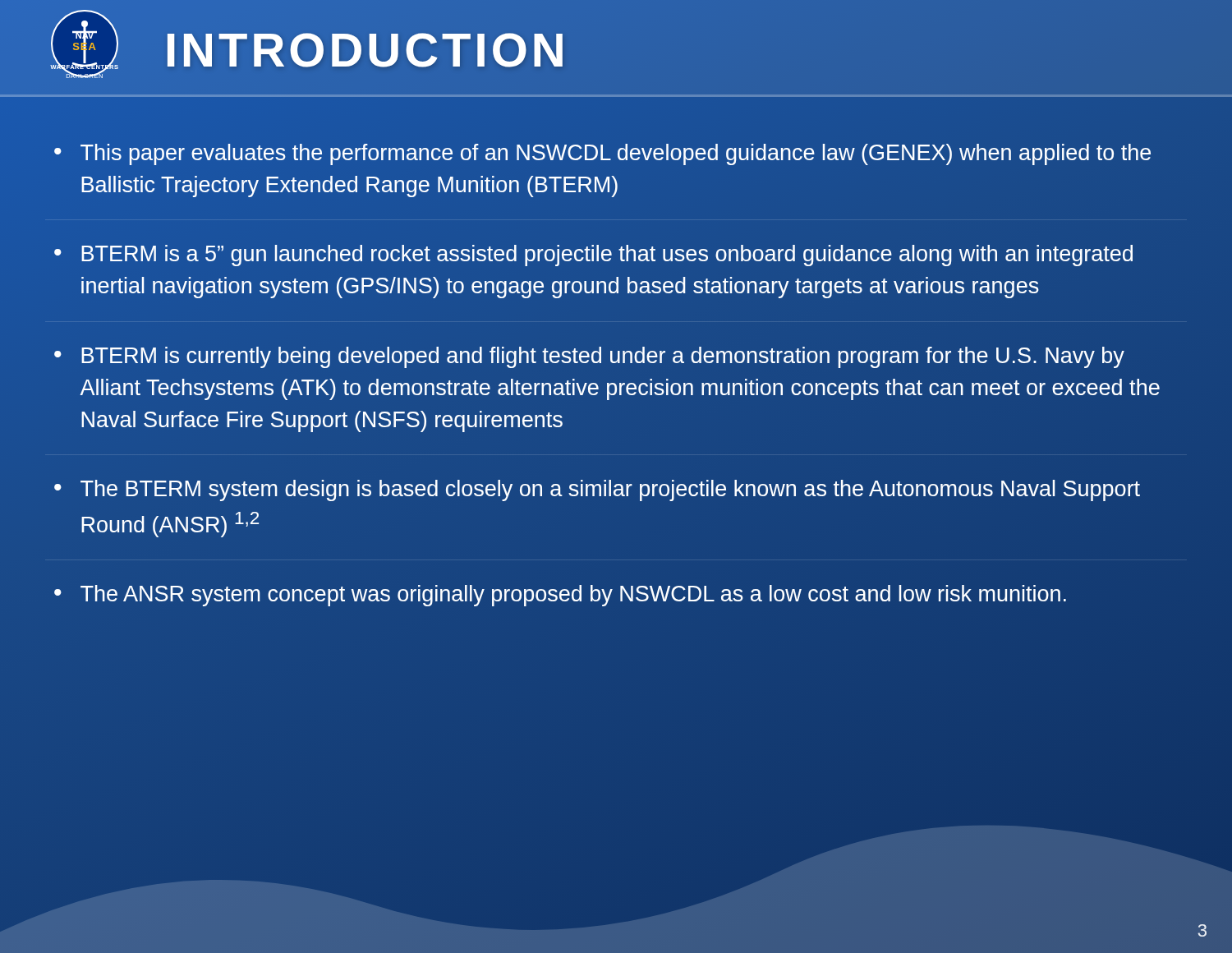Where is the passage that starts "• This paper evaluates the performance of"?
The image size is (1232, 953).
point(612,169)
